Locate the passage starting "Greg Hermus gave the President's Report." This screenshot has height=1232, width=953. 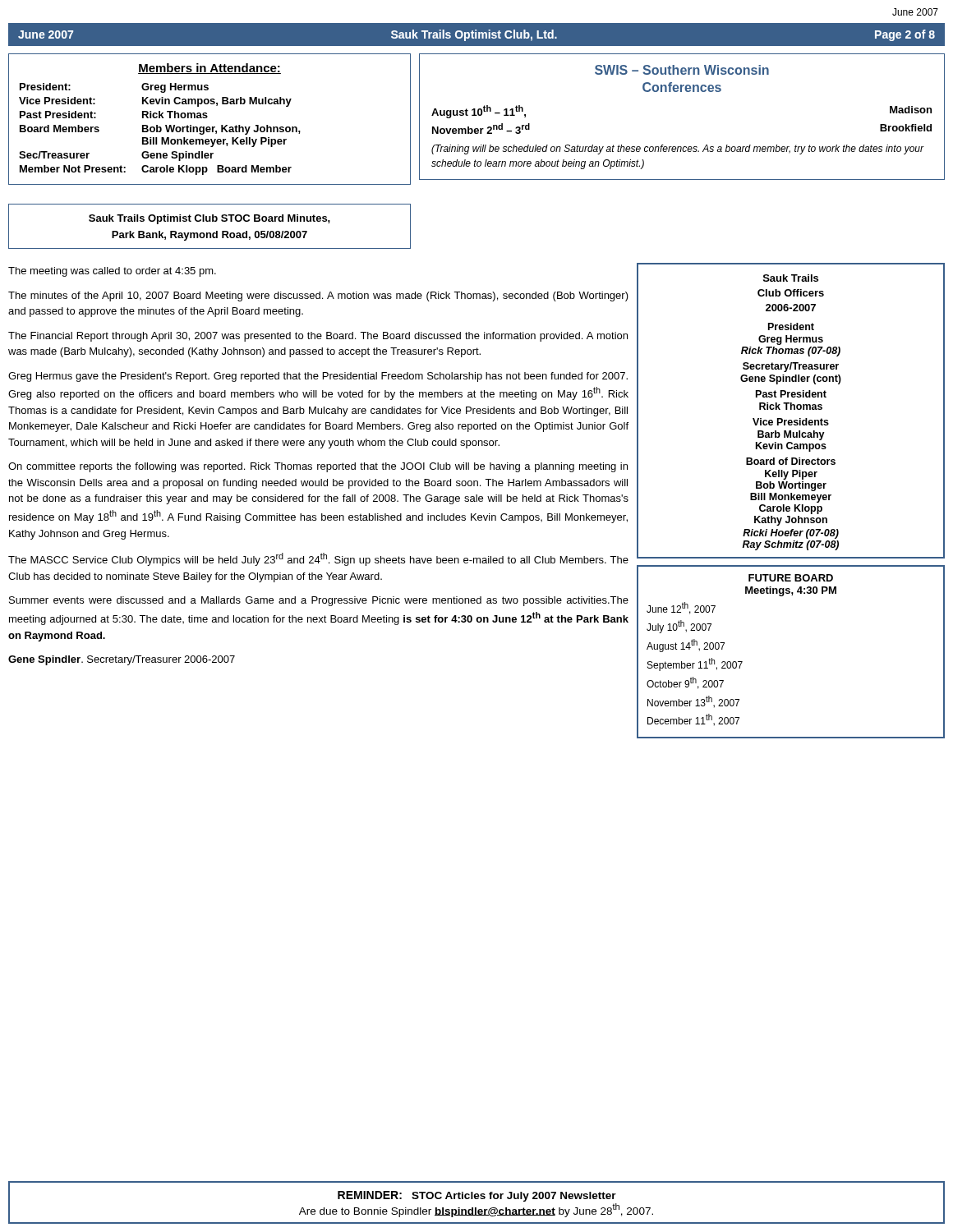point(318,409)
